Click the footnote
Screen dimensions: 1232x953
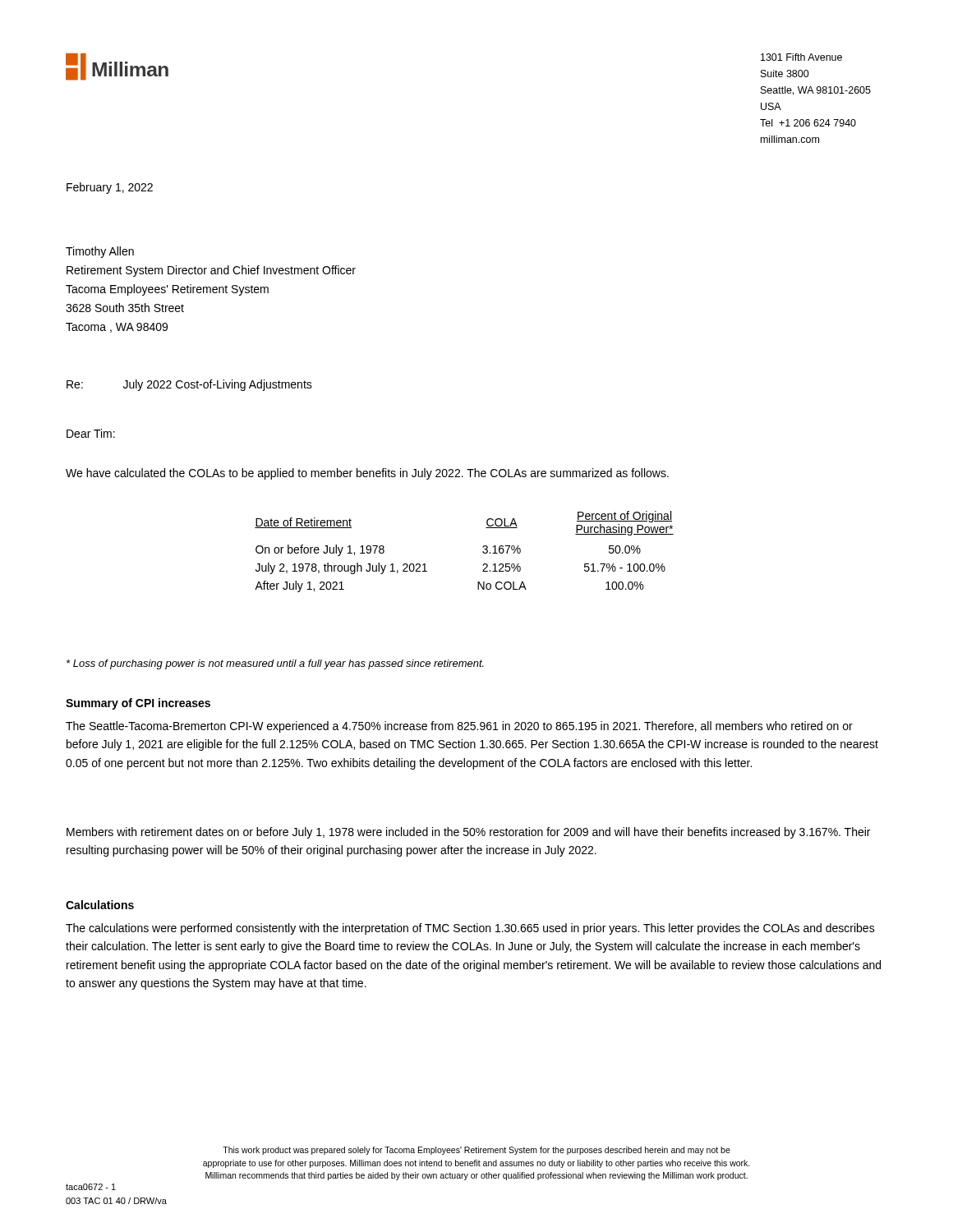pos(275,663)
